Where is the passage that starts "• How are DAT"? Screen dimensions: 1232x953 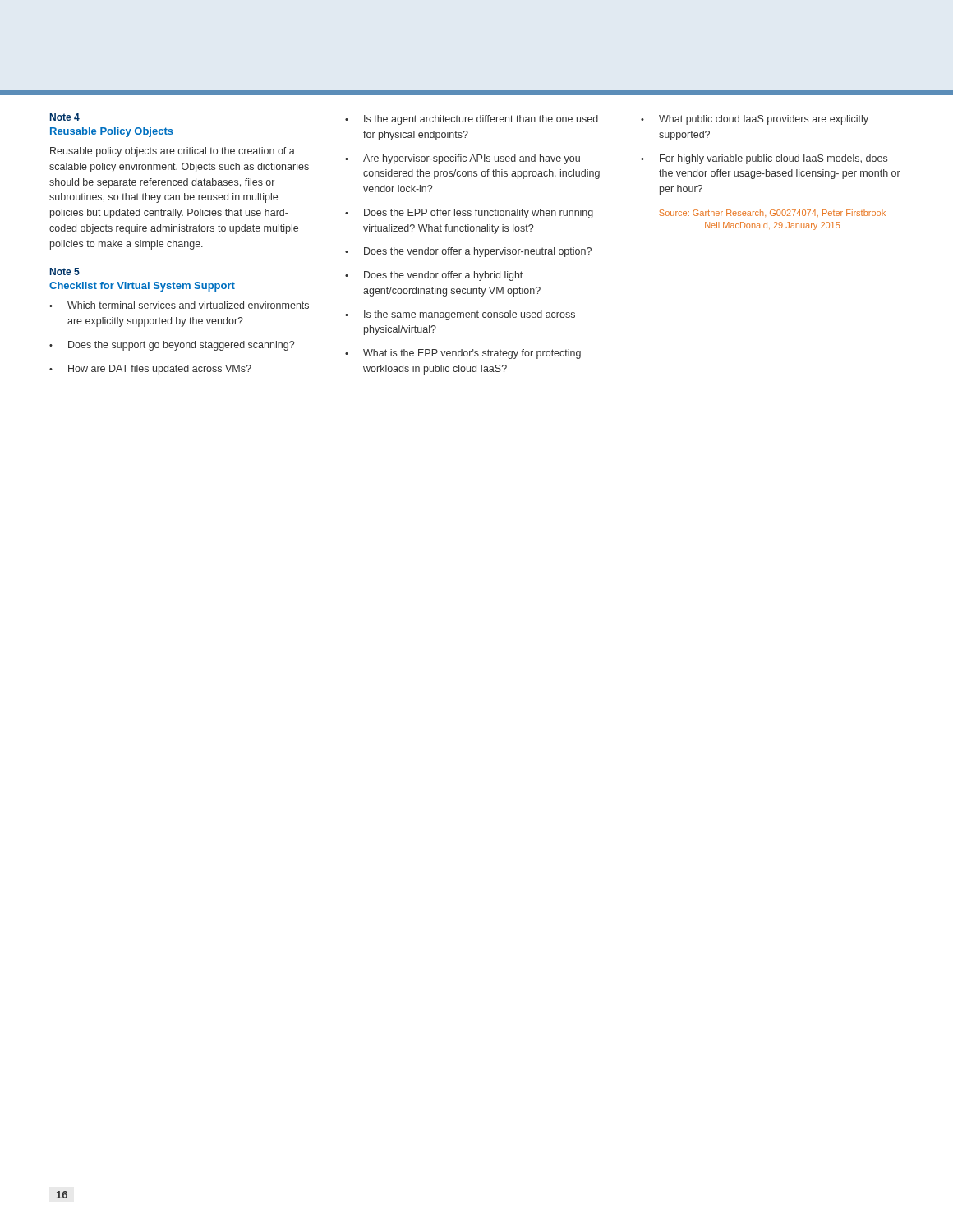150,369
